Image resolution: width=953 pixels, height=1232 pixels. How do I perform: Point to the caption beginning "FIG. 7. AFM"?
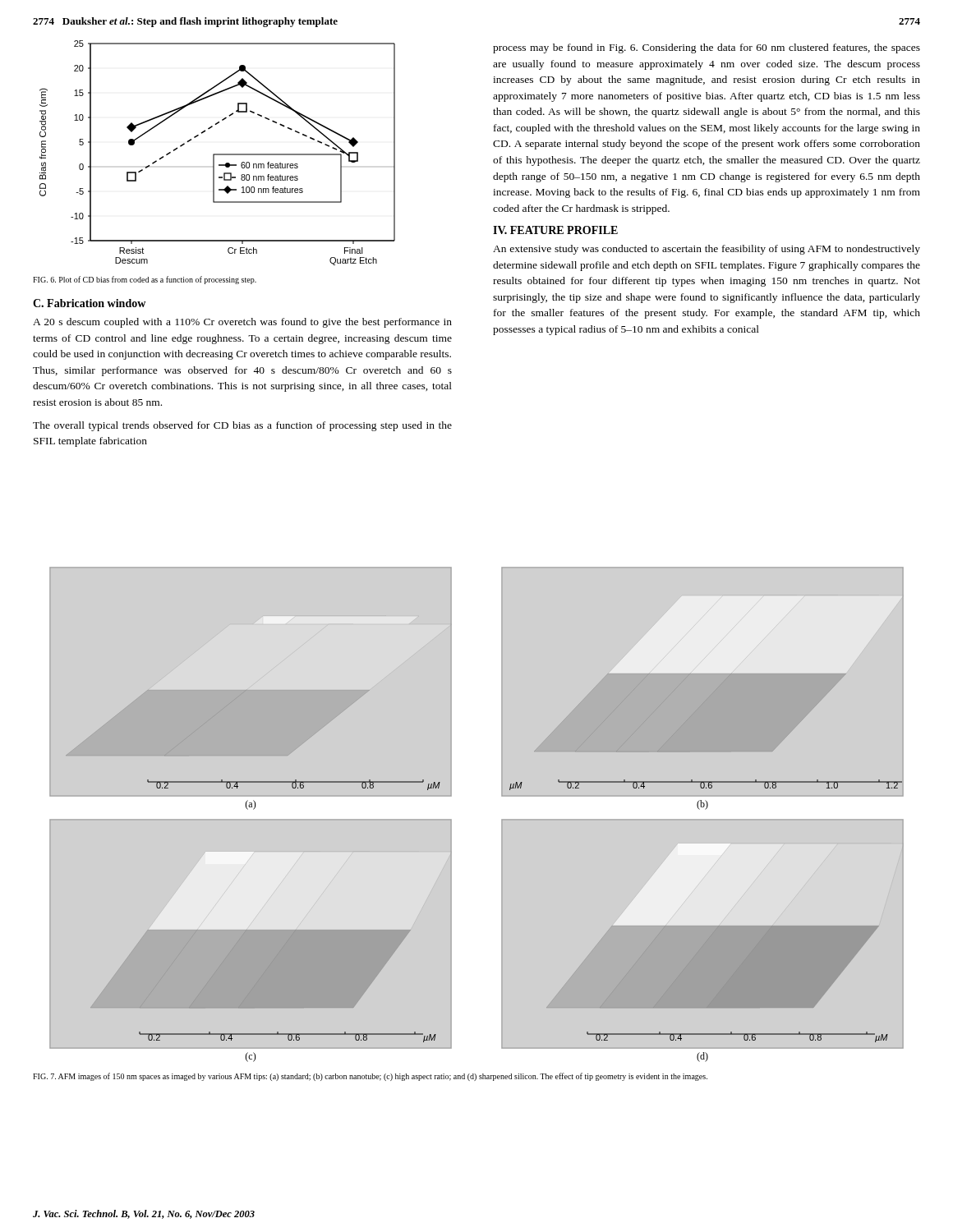pyautogui.click(x=370, y=1076)
